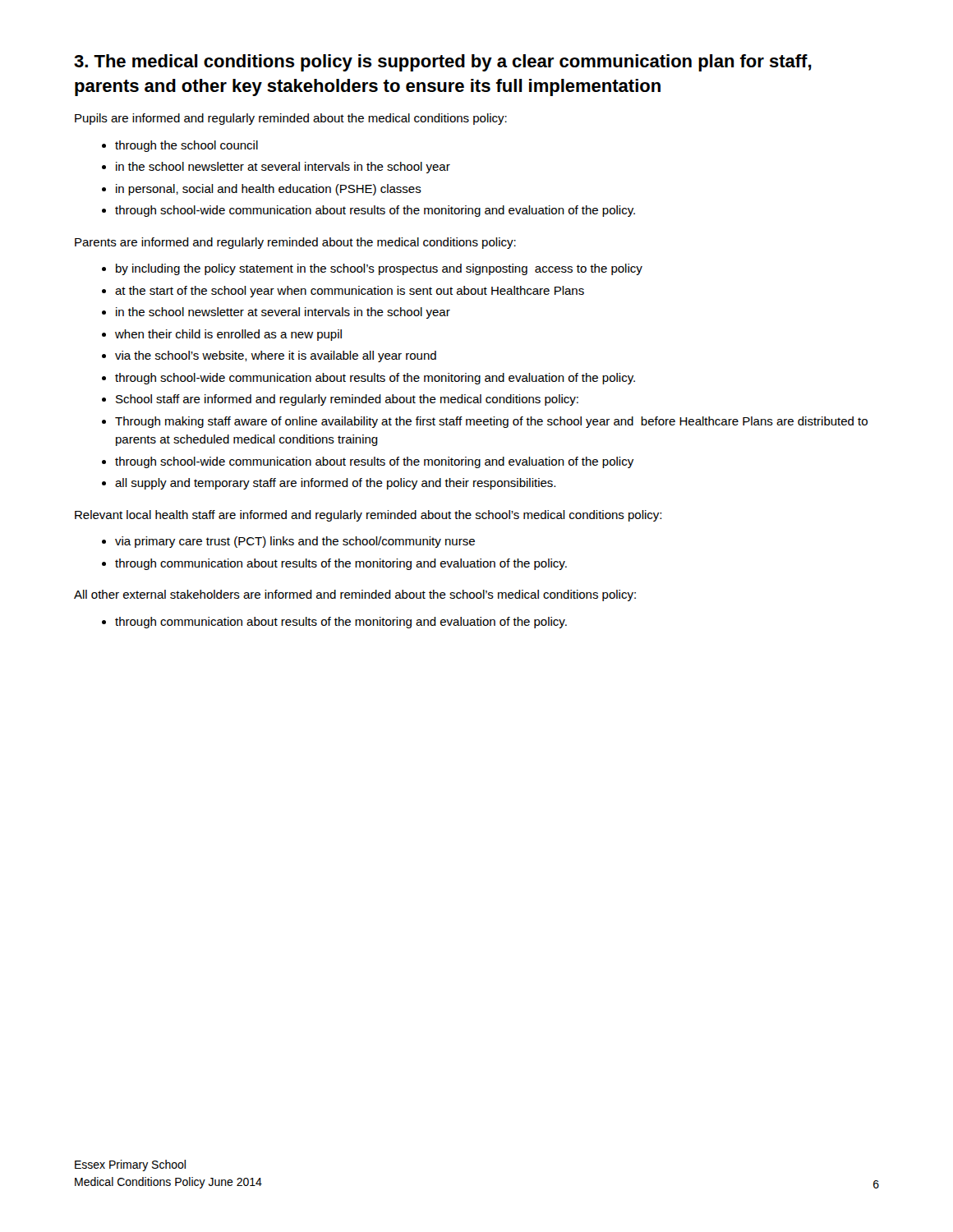Navigate to the text starting "through the school"

click(186, 146)
